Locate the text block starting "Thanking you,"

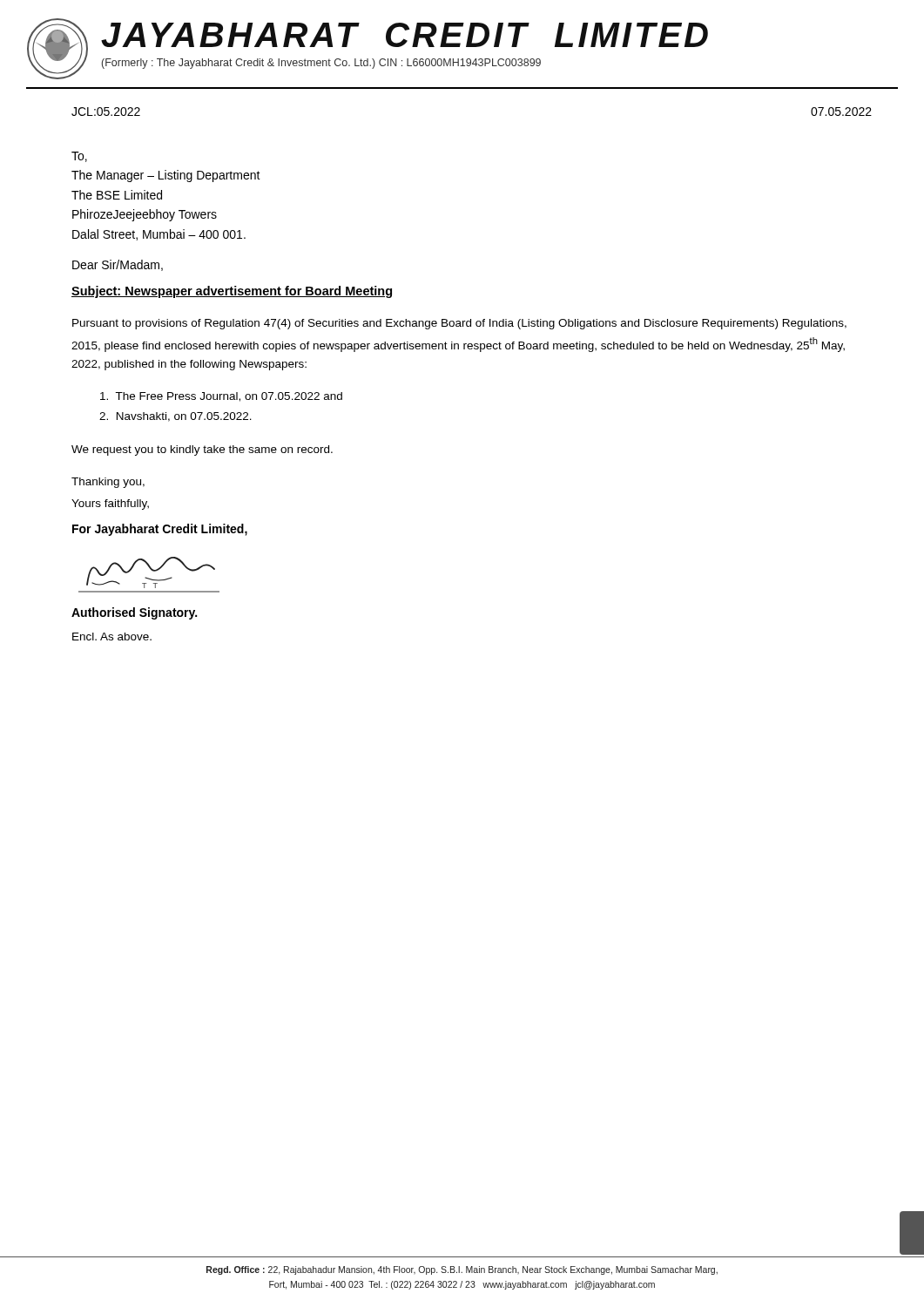(x=108, y=481)
